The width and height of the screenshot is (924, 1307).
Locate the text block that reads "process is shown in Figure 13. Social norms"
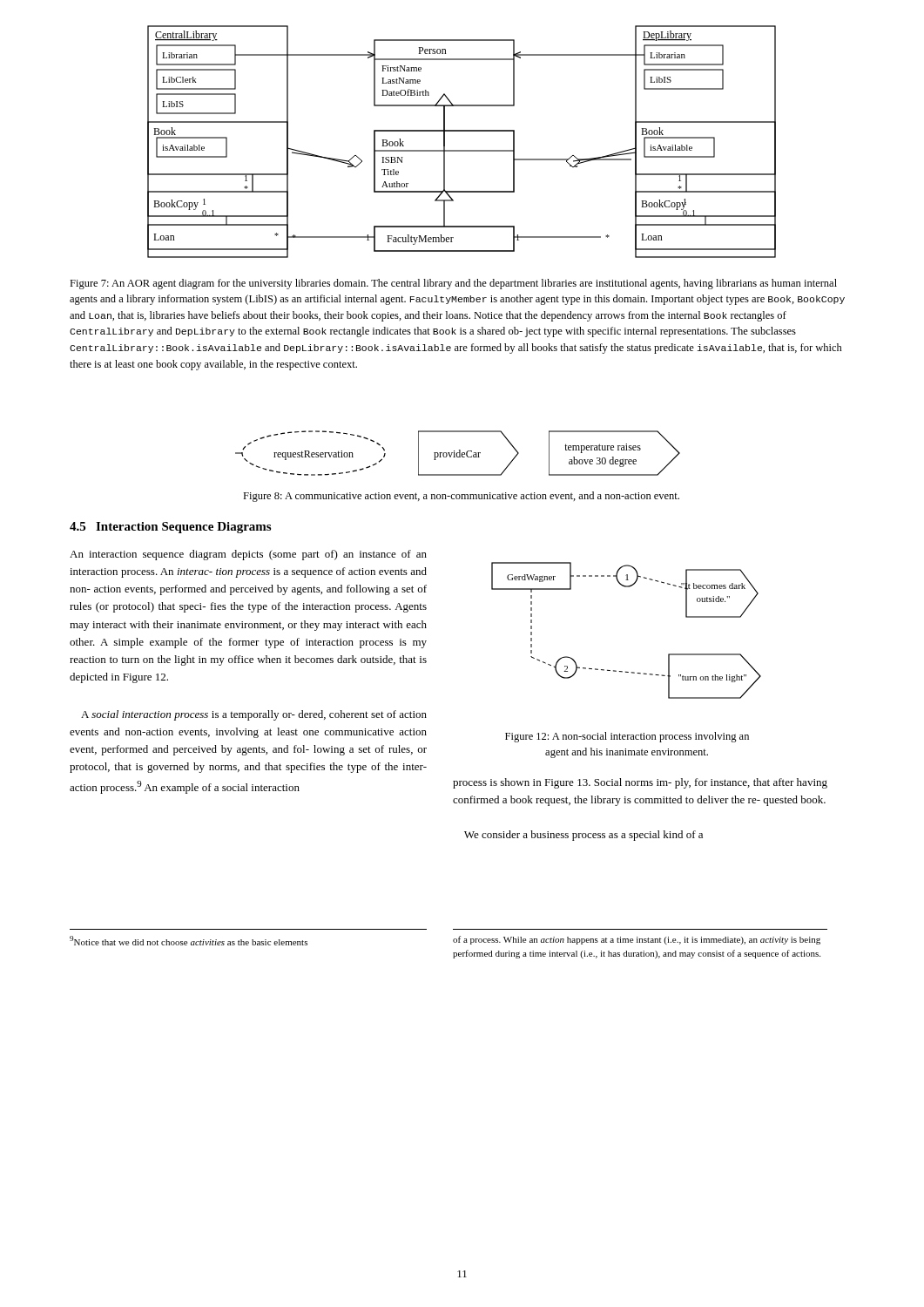(640, 808)
